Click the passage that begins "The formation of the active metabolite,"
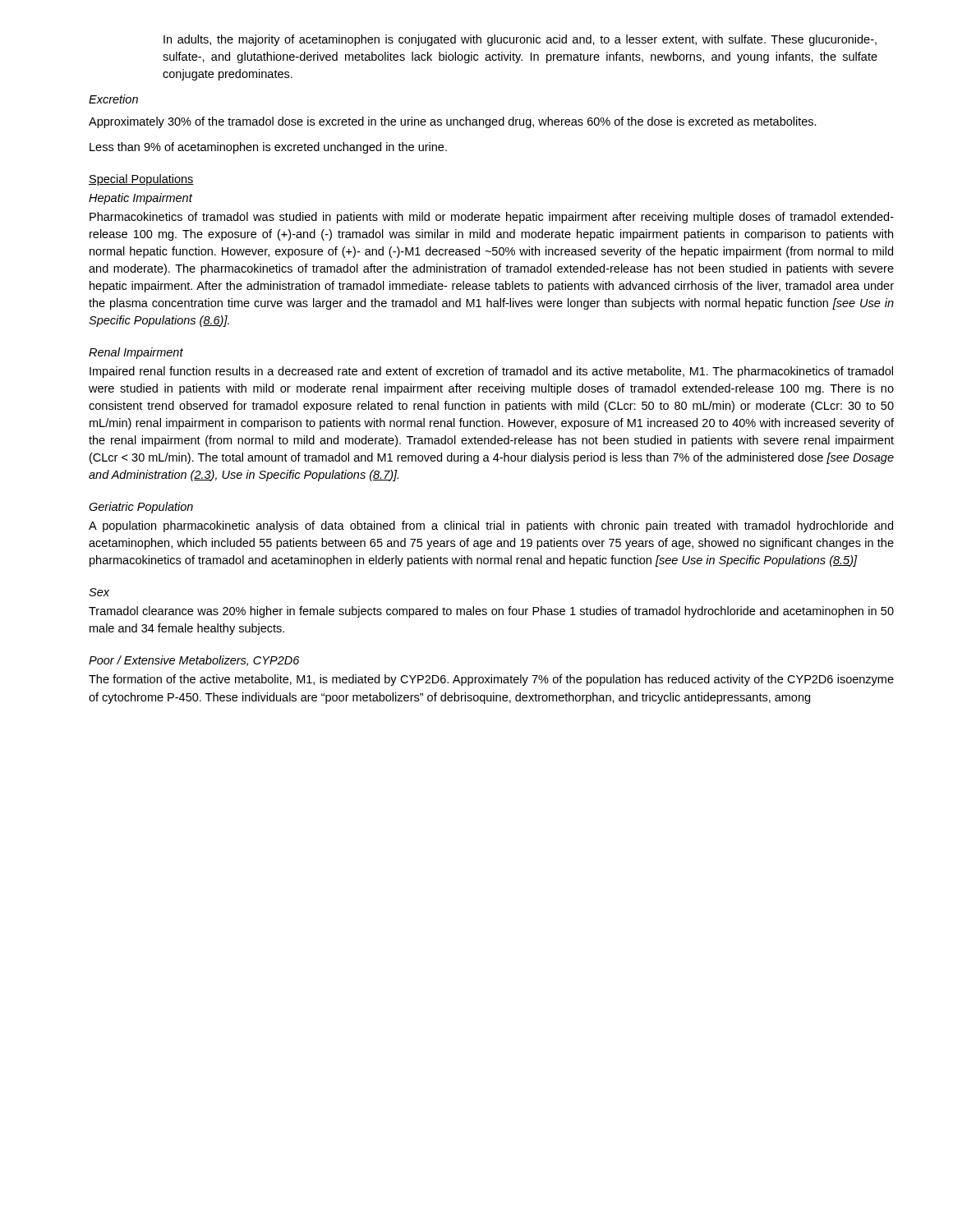Image resolution: width=953 pixels, height=1232 pixels. click(x=491, y=688)
